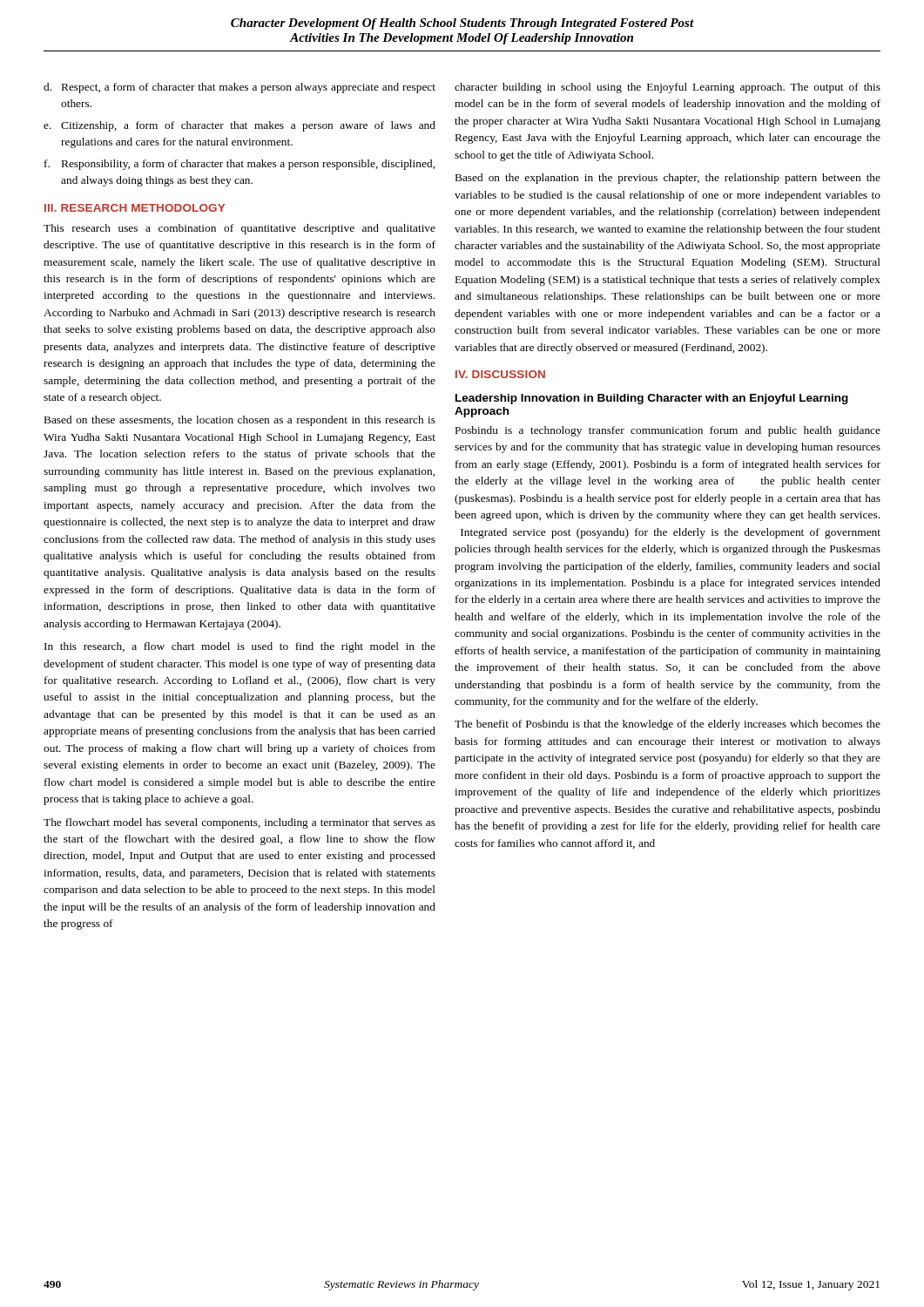The image size is (924, 1307).
Task: Click on the passage starting "f. Responsibility, a form of character that makes"
Action: (240, 172)
